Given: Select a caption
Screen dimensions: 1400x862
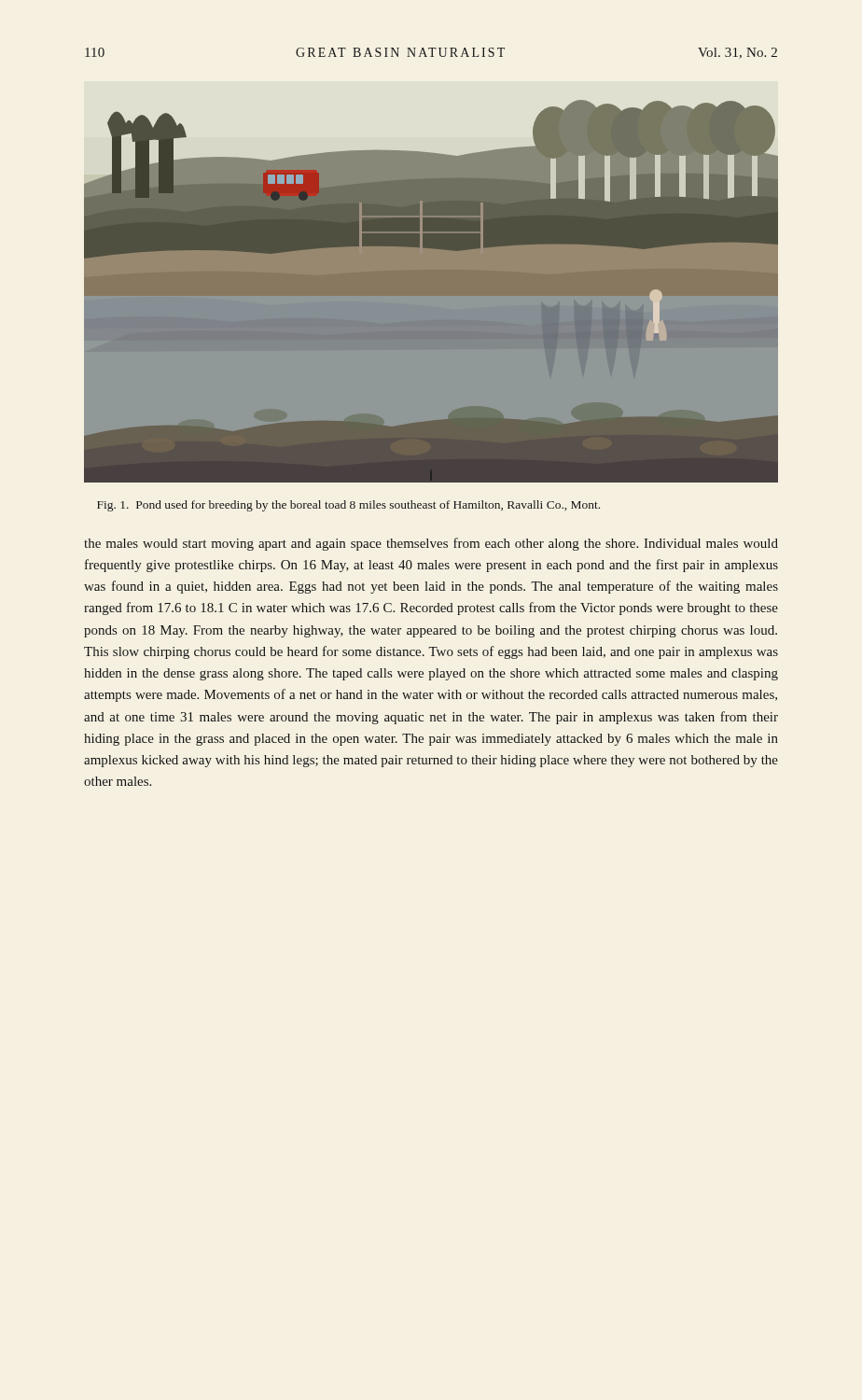Looking at the screenshot, I should coord(342,504).
